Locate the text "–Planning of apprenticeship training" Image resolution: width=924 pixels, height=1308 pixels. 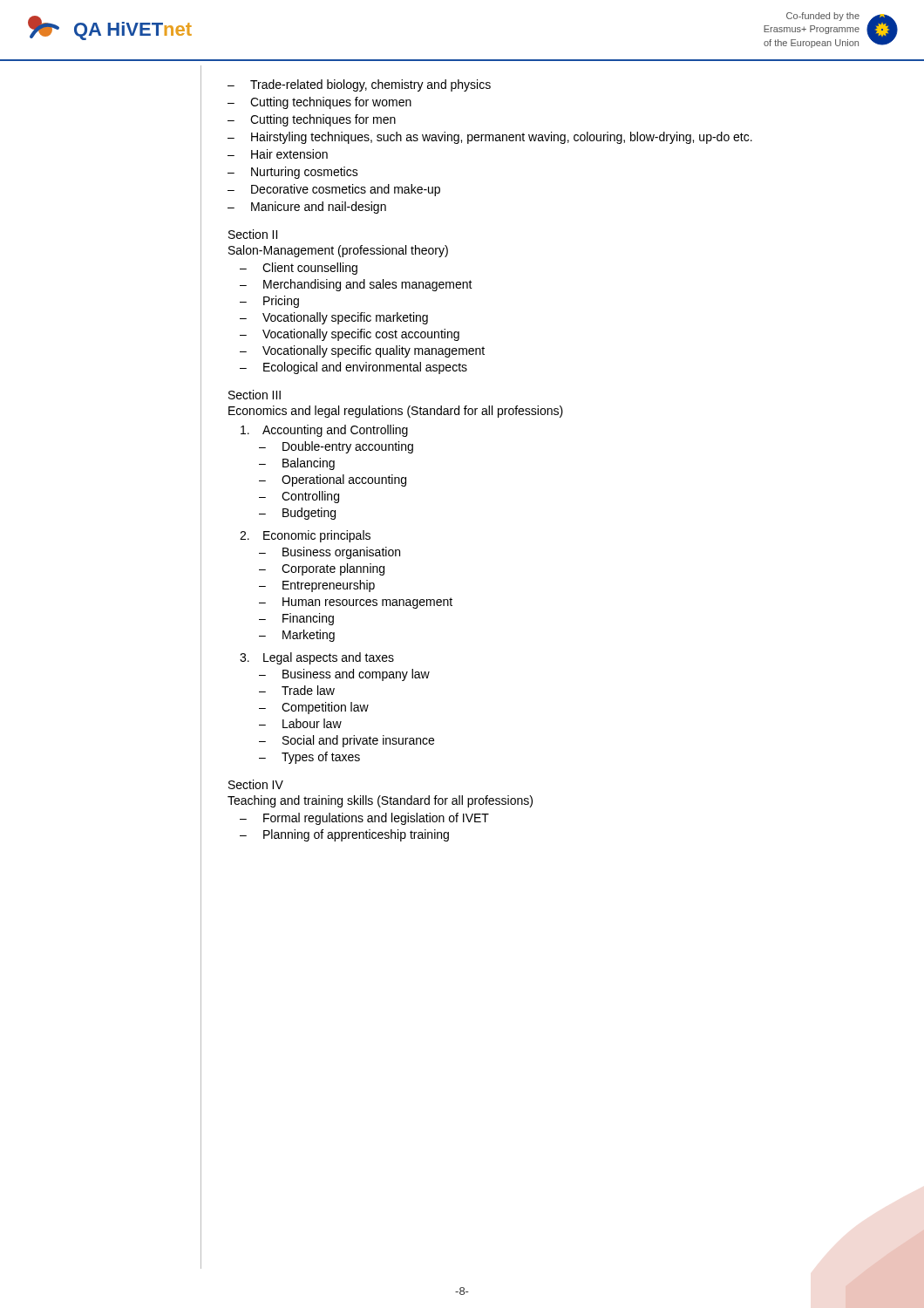tap(345, 835)
